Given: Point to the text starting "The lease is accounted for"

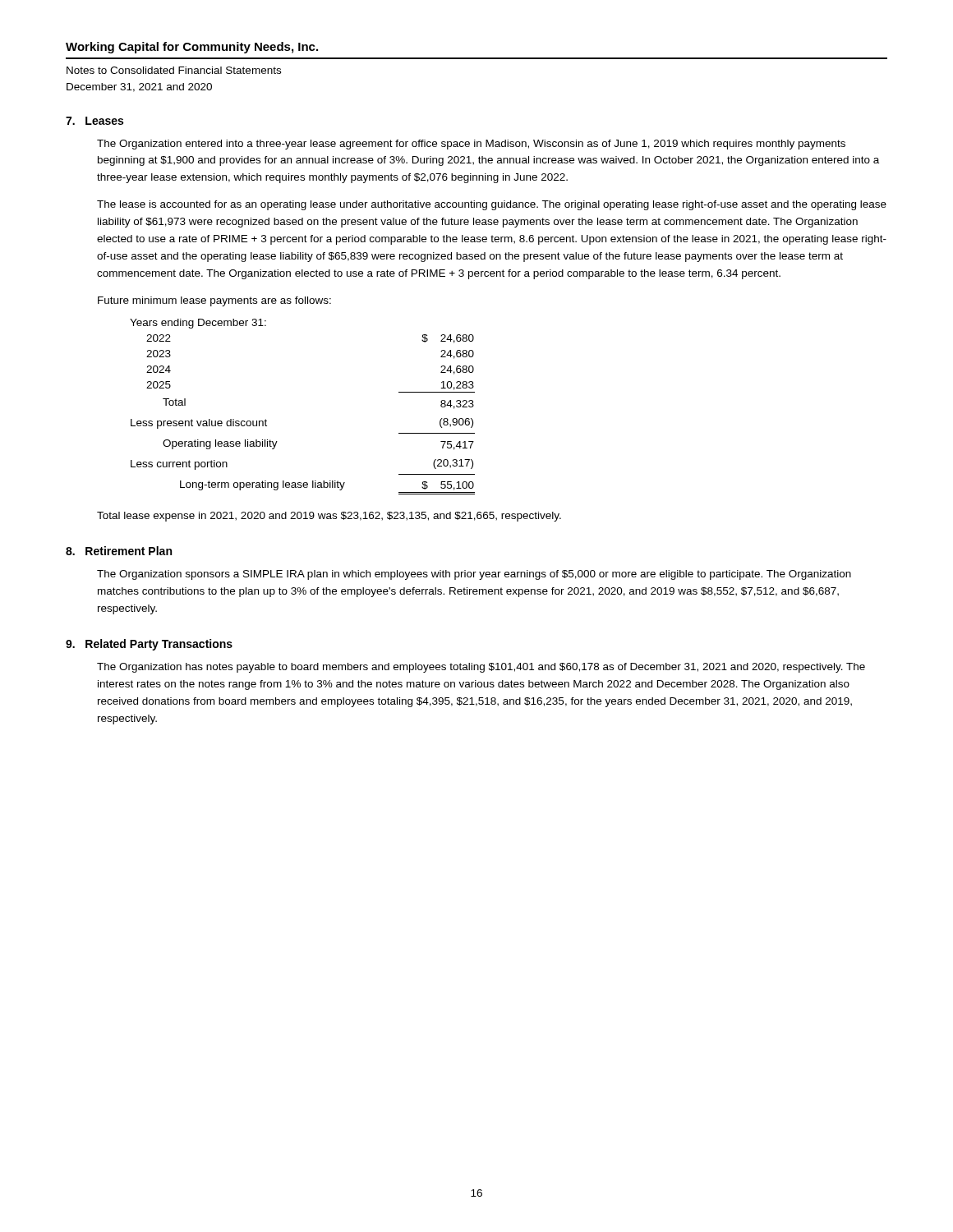Looking at the screenshot, I should click(492, 239).
